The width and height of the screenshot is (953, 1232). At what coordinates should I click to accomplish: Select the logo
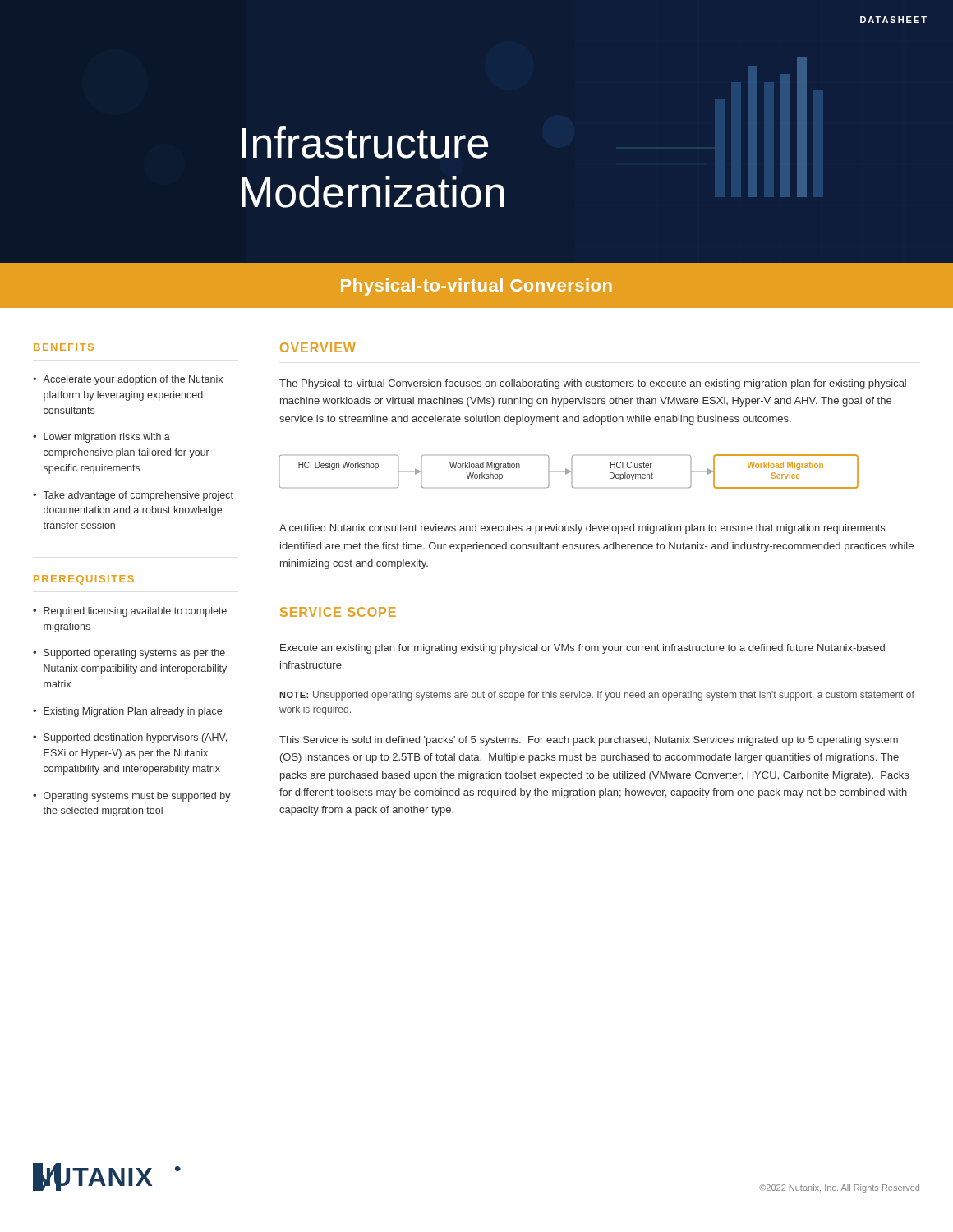pos(107,1179)
